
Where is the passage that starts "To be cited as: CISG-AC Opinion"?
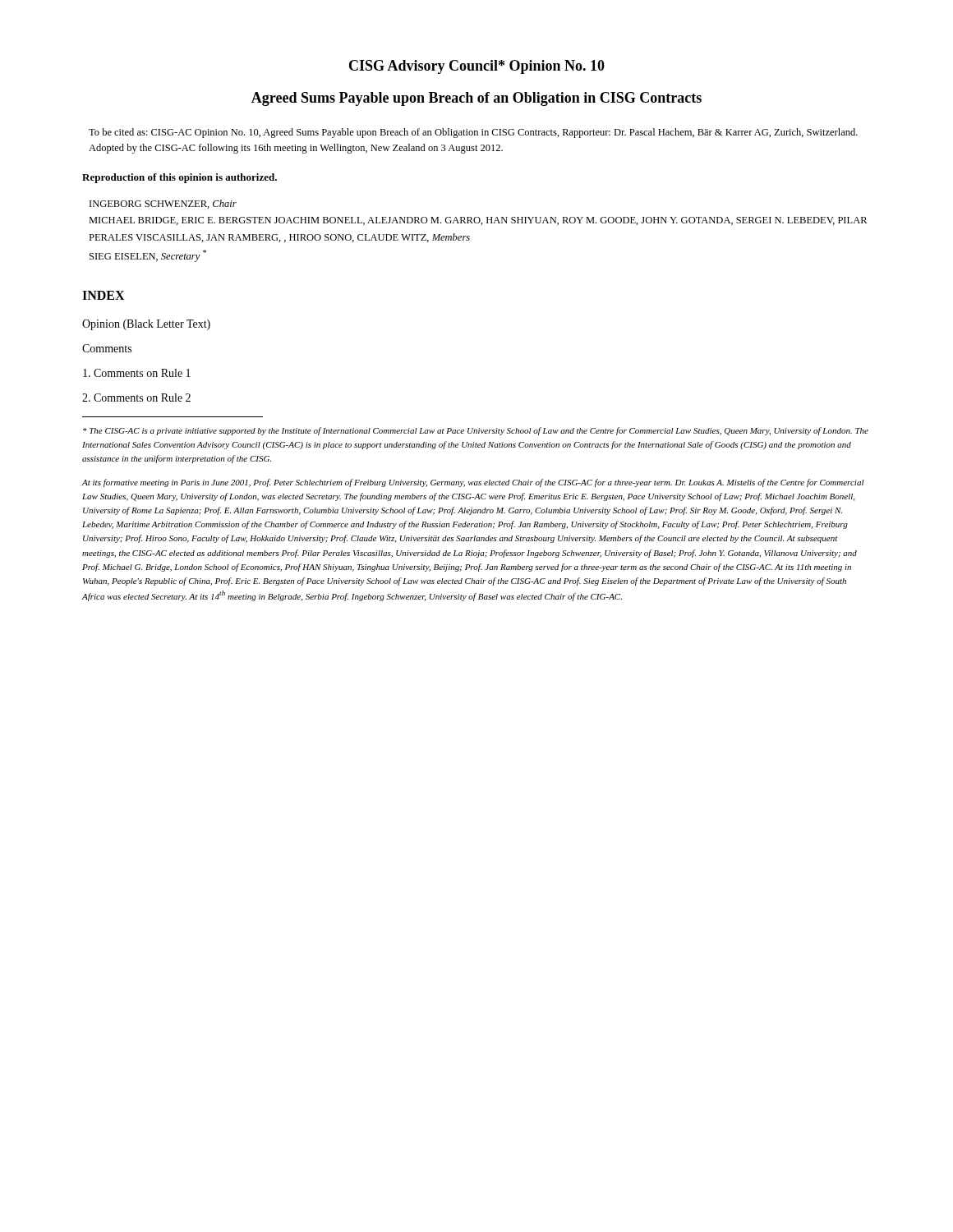(475, 140)
